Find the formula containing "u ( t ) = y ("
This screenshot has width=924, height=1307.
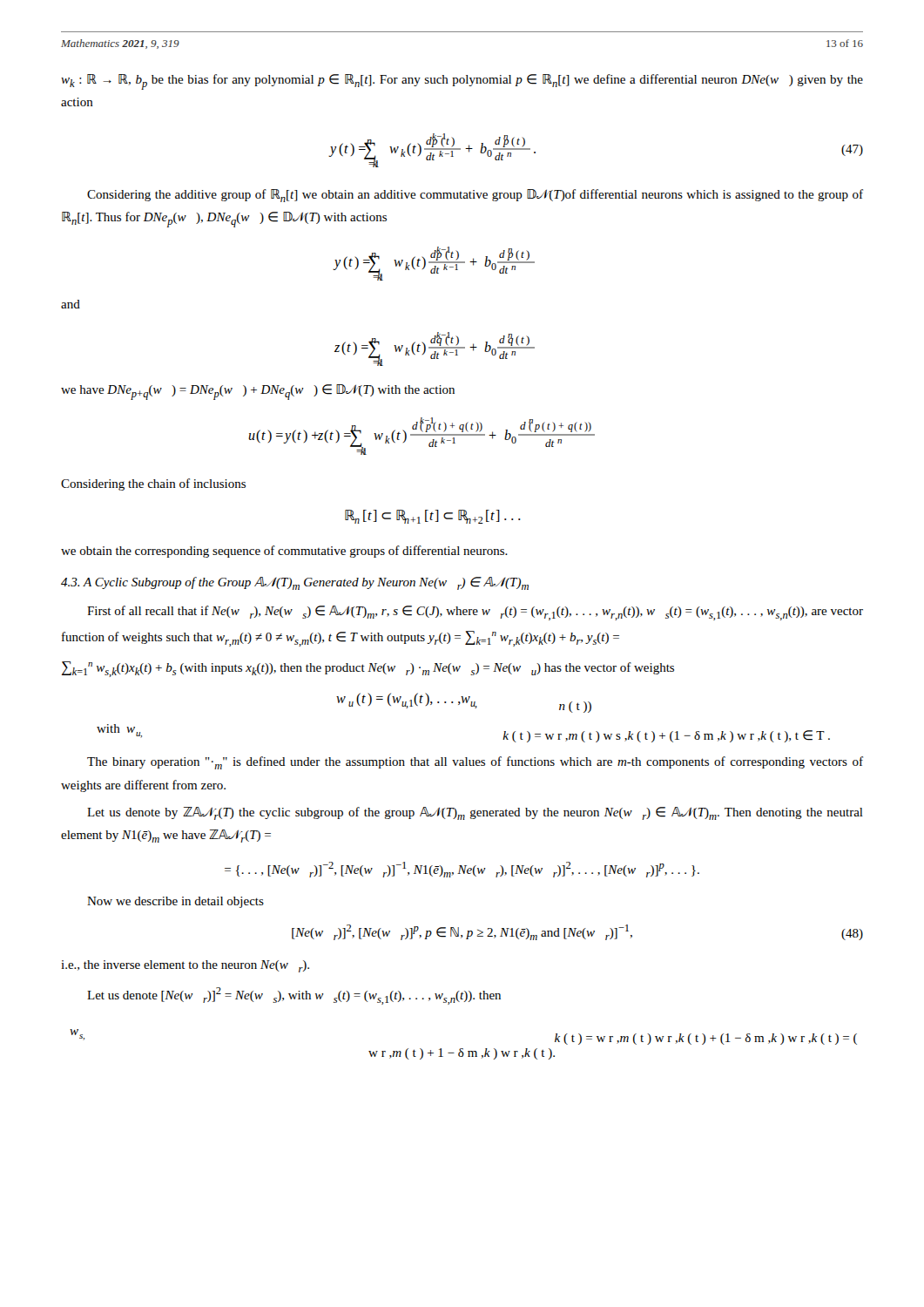[462, 437]
